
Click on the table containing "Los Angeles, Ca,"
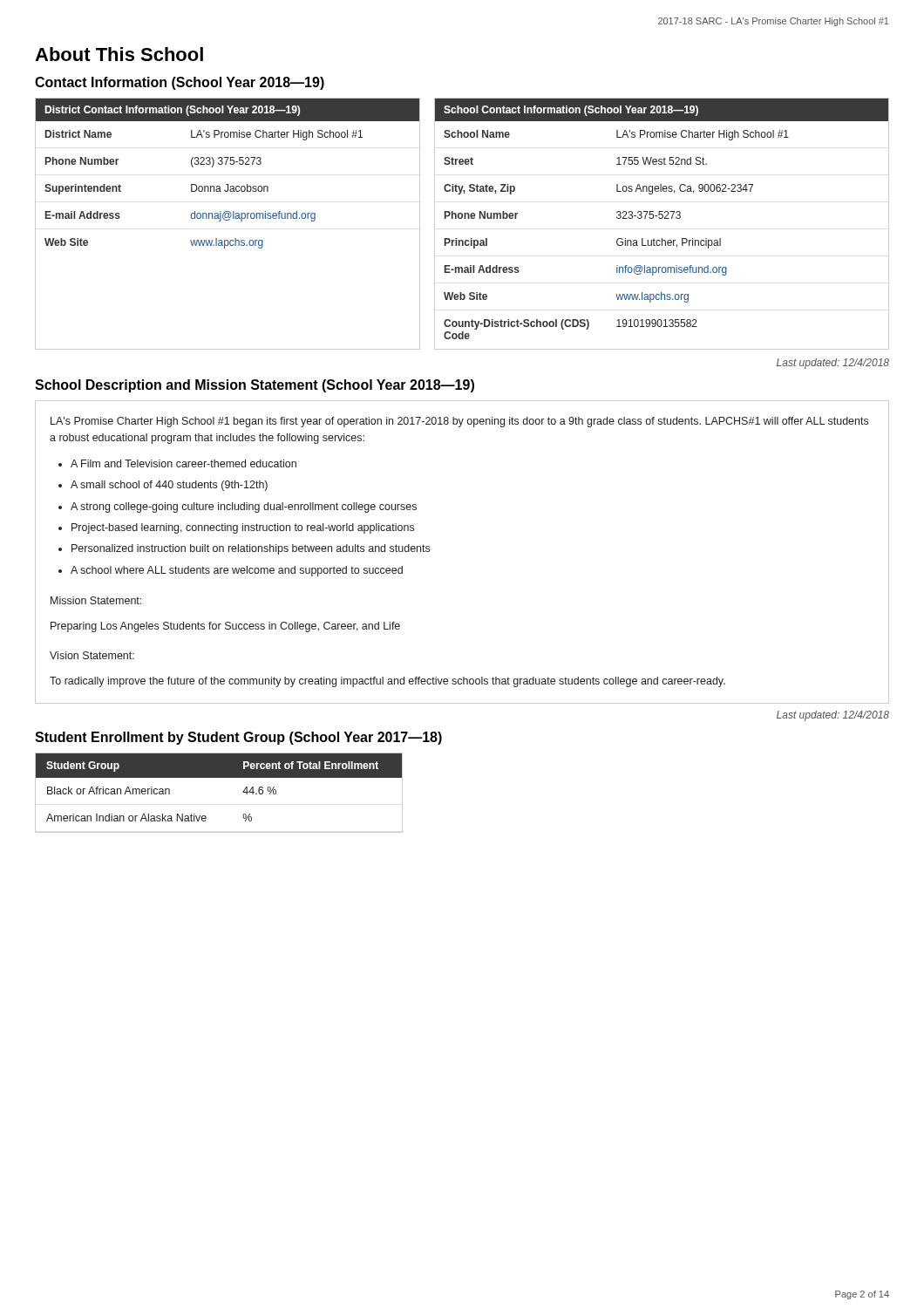coord(662,224)
